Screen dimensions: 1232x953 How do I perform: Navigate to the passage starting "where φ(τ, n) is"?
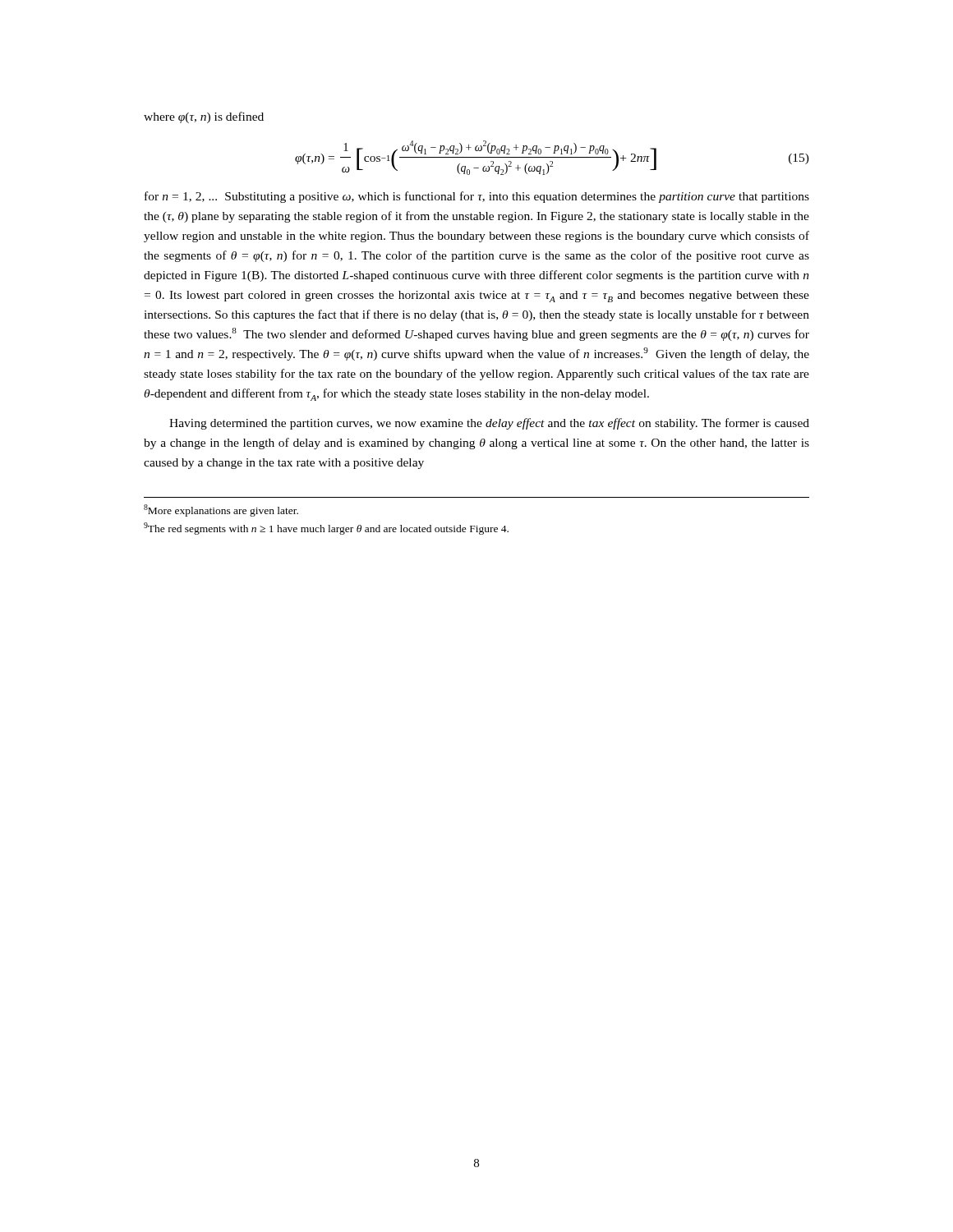click(x=204, y=116)
